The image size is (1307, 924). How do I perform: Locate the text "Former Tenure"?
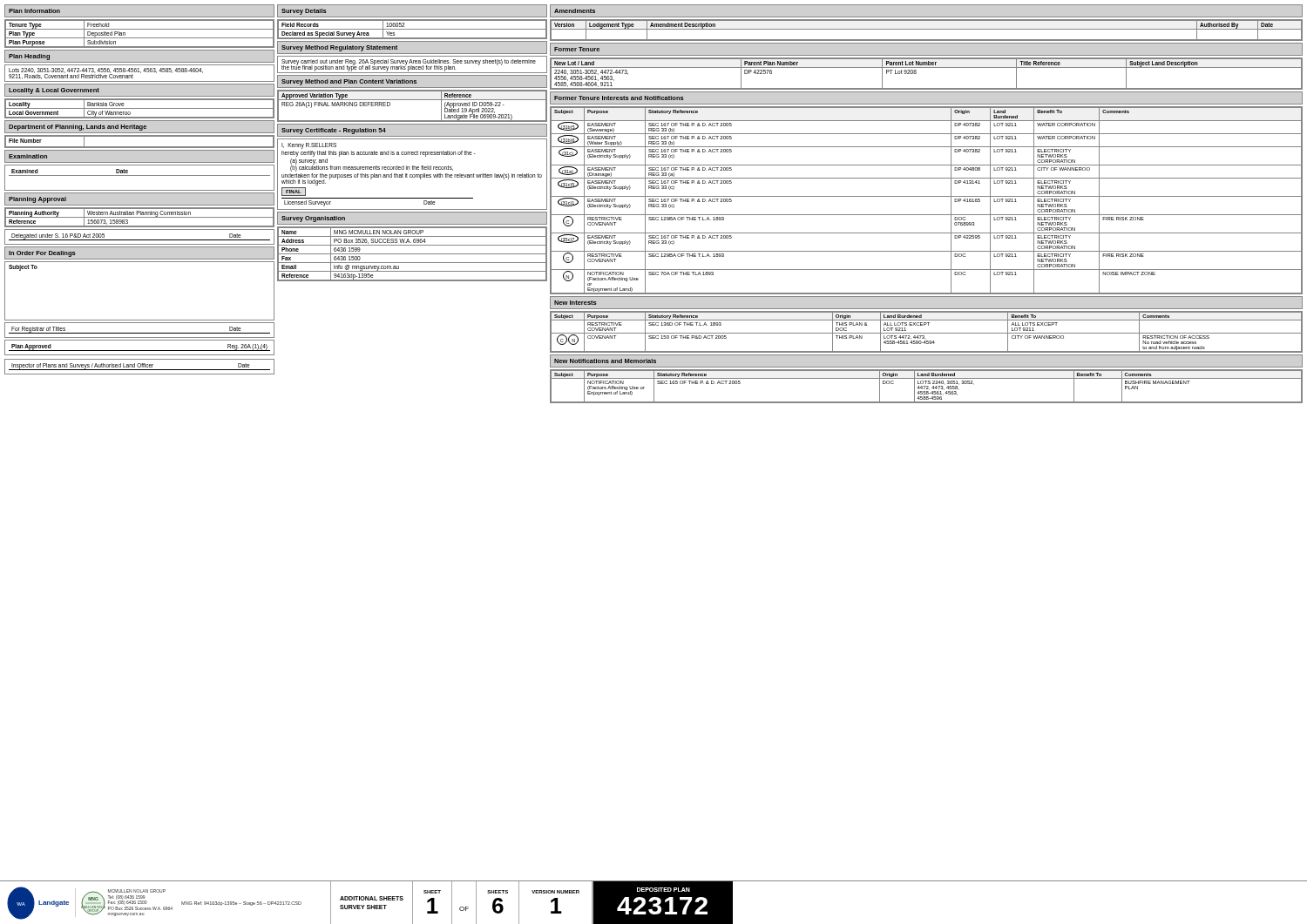577,49
